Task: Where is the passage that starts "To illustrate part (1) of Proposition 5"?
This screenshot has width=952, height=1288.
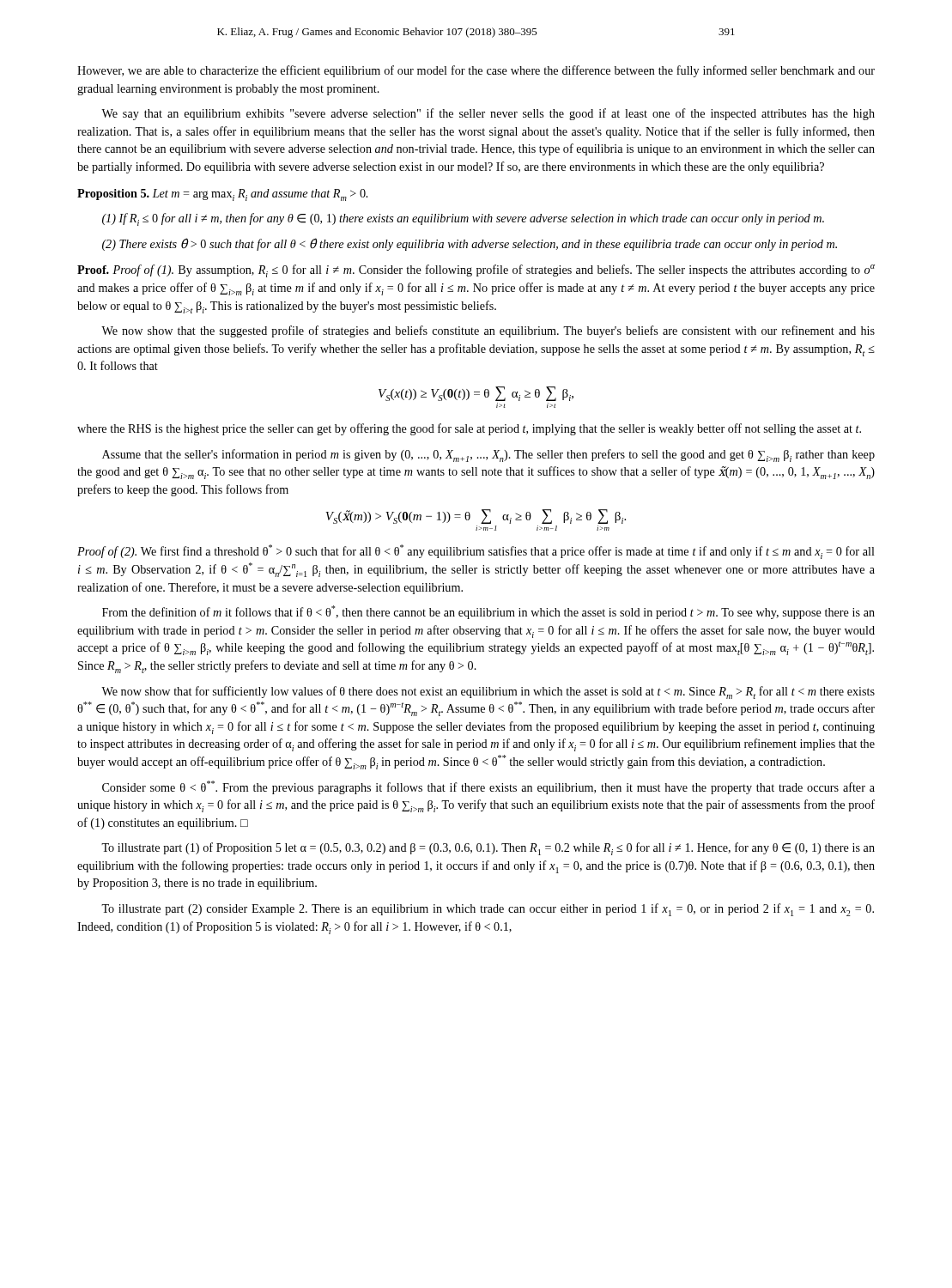Action: [x=488, y=849]
